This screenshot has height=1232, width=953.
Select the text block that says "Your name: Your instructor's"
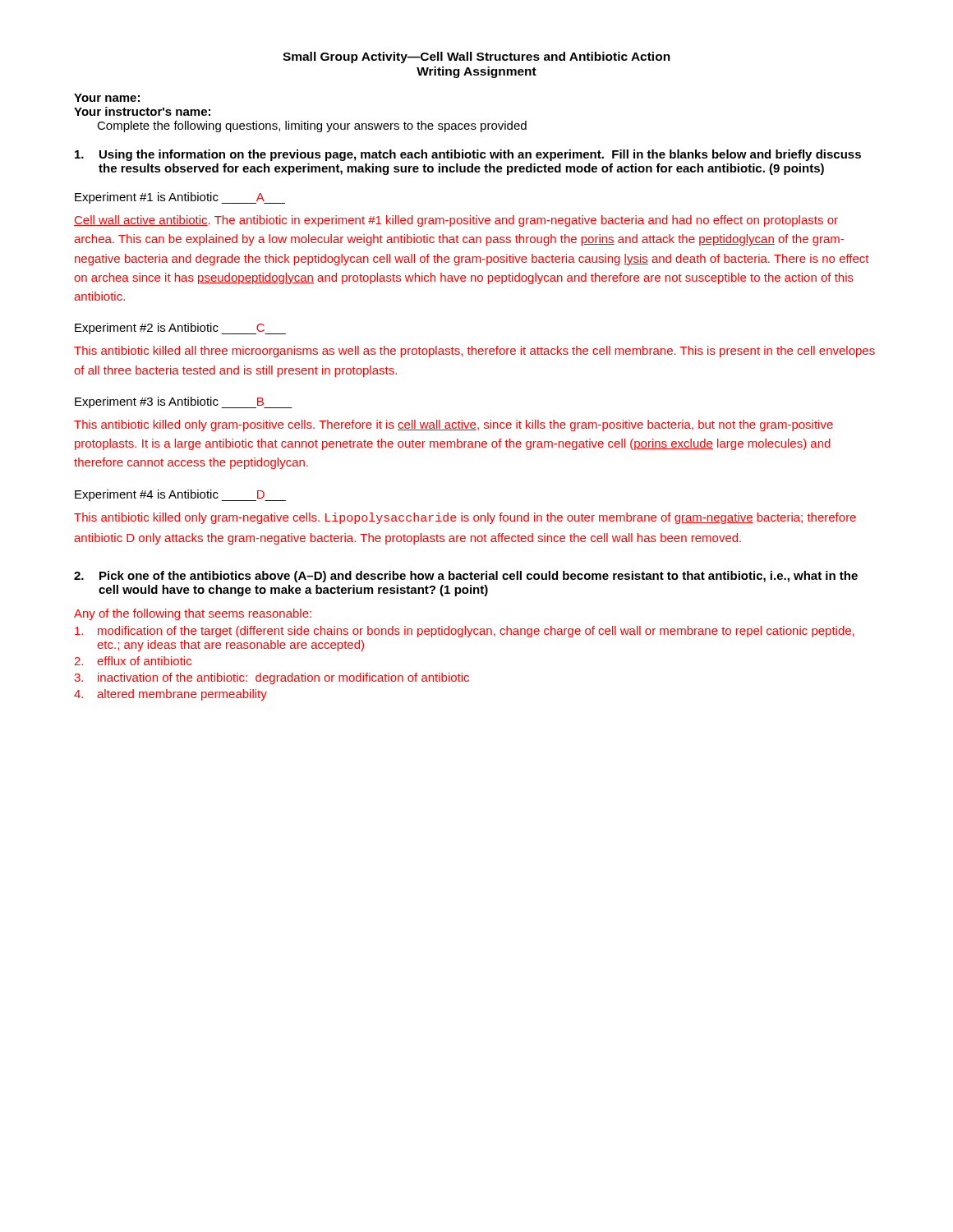(301, 111)
